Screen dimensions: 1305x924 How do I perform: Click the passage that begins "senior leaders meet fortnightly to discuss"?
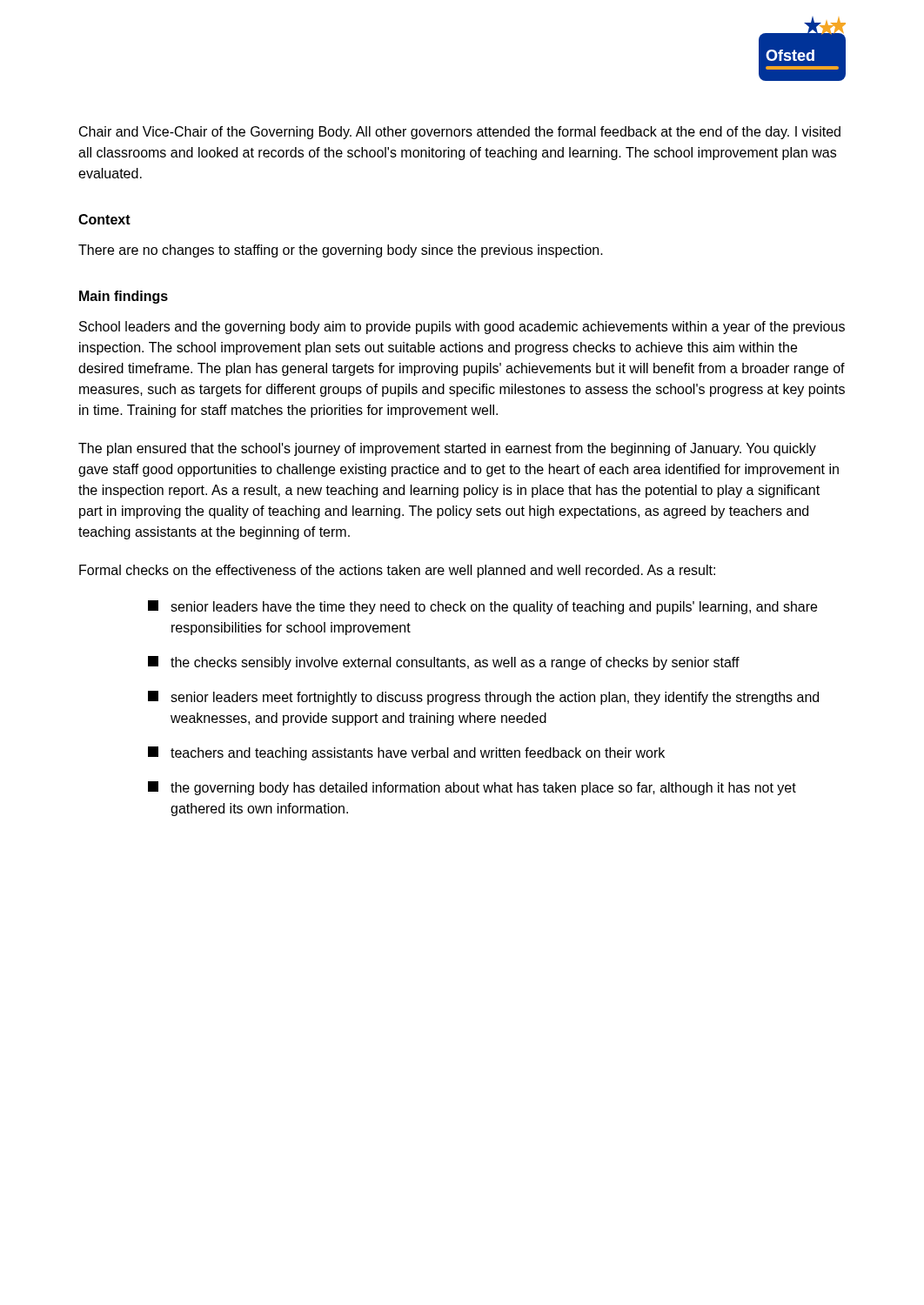pos(497,708)
